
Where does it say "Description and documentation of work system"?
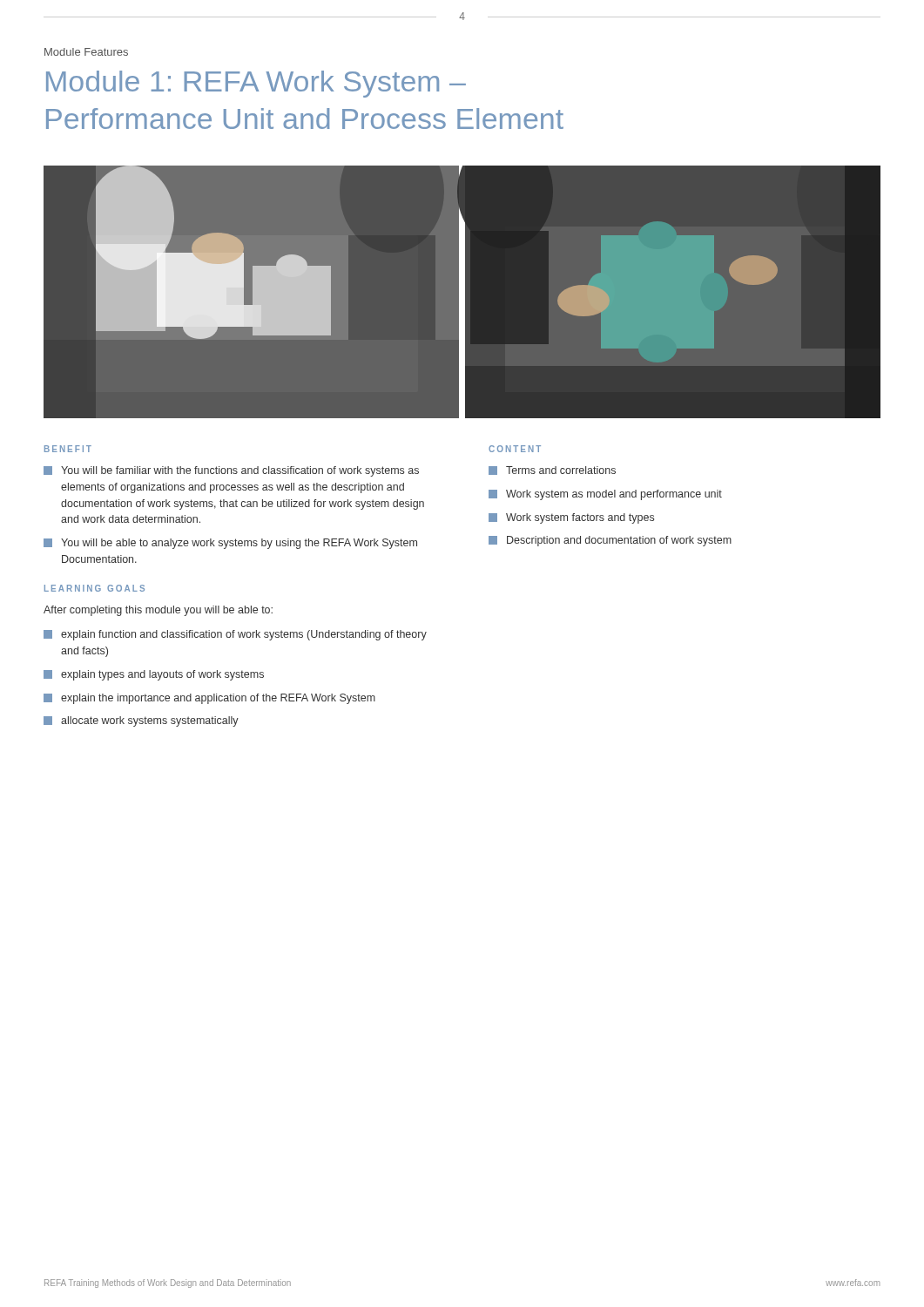(x=619, y=540)
